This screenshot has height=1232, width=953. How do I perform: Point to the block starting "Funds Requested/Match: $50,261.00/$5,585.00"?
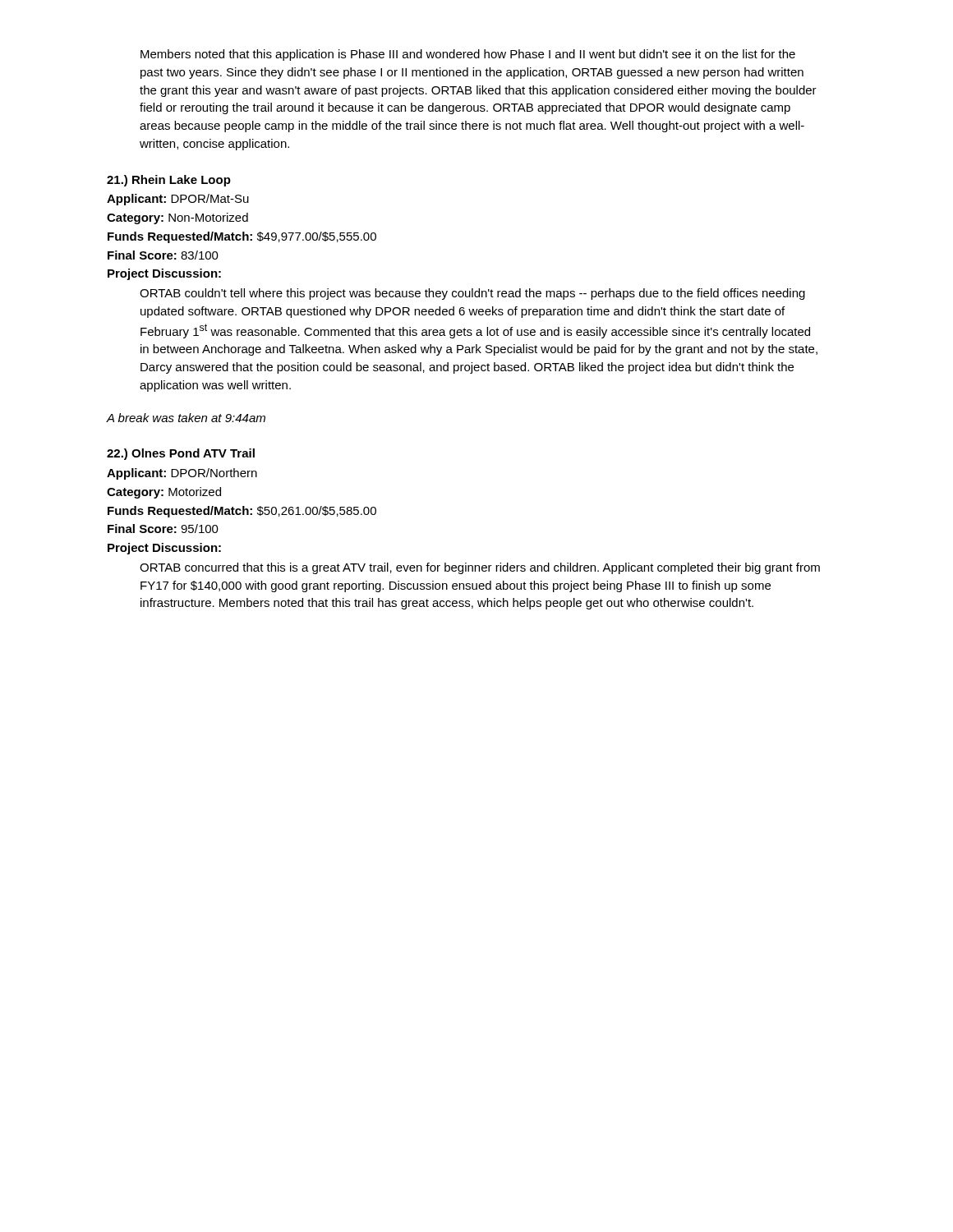coord(242,510)
